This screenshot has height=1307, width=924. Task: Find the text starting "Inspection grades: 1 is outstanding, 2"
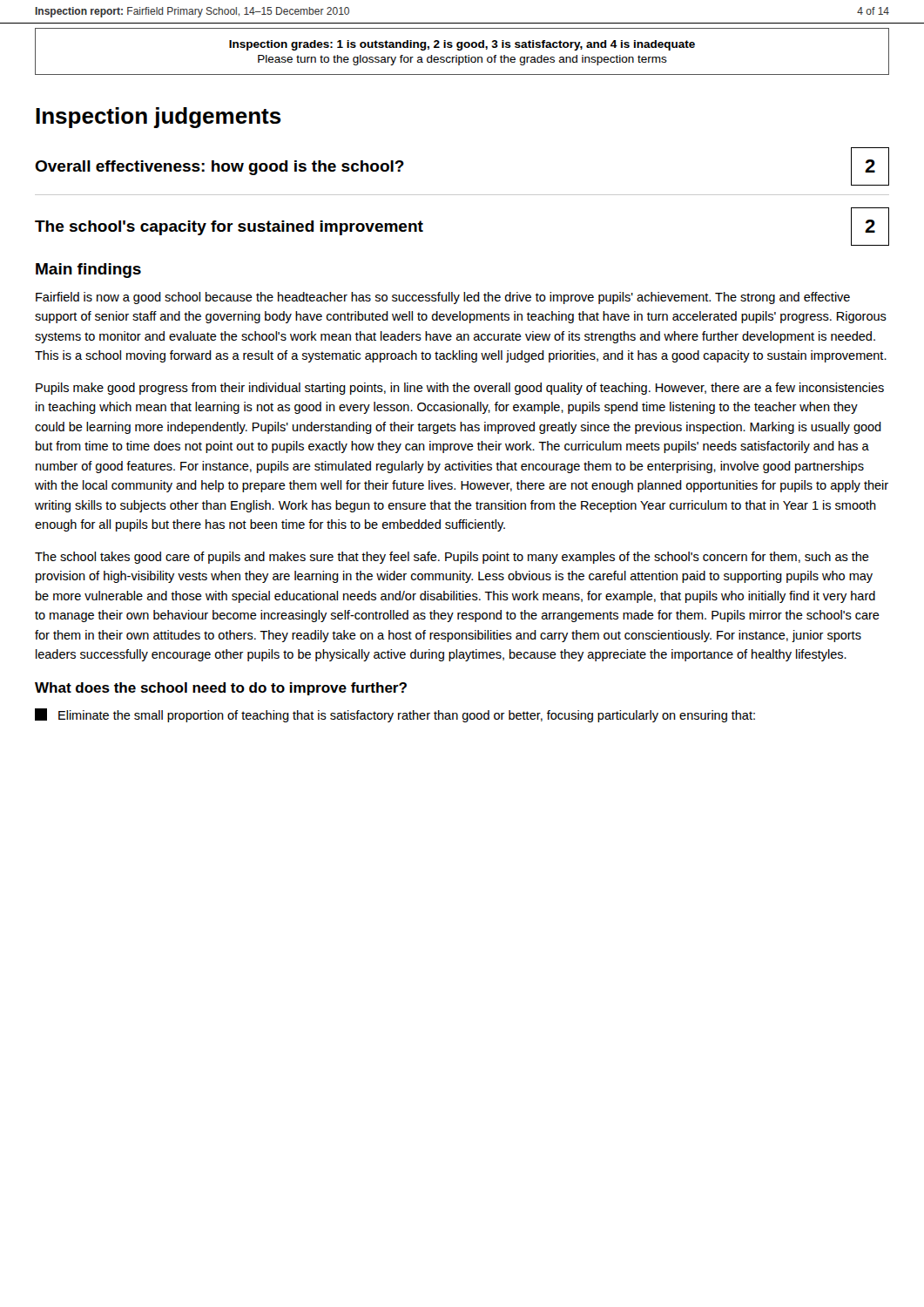[x=462, y=51]
